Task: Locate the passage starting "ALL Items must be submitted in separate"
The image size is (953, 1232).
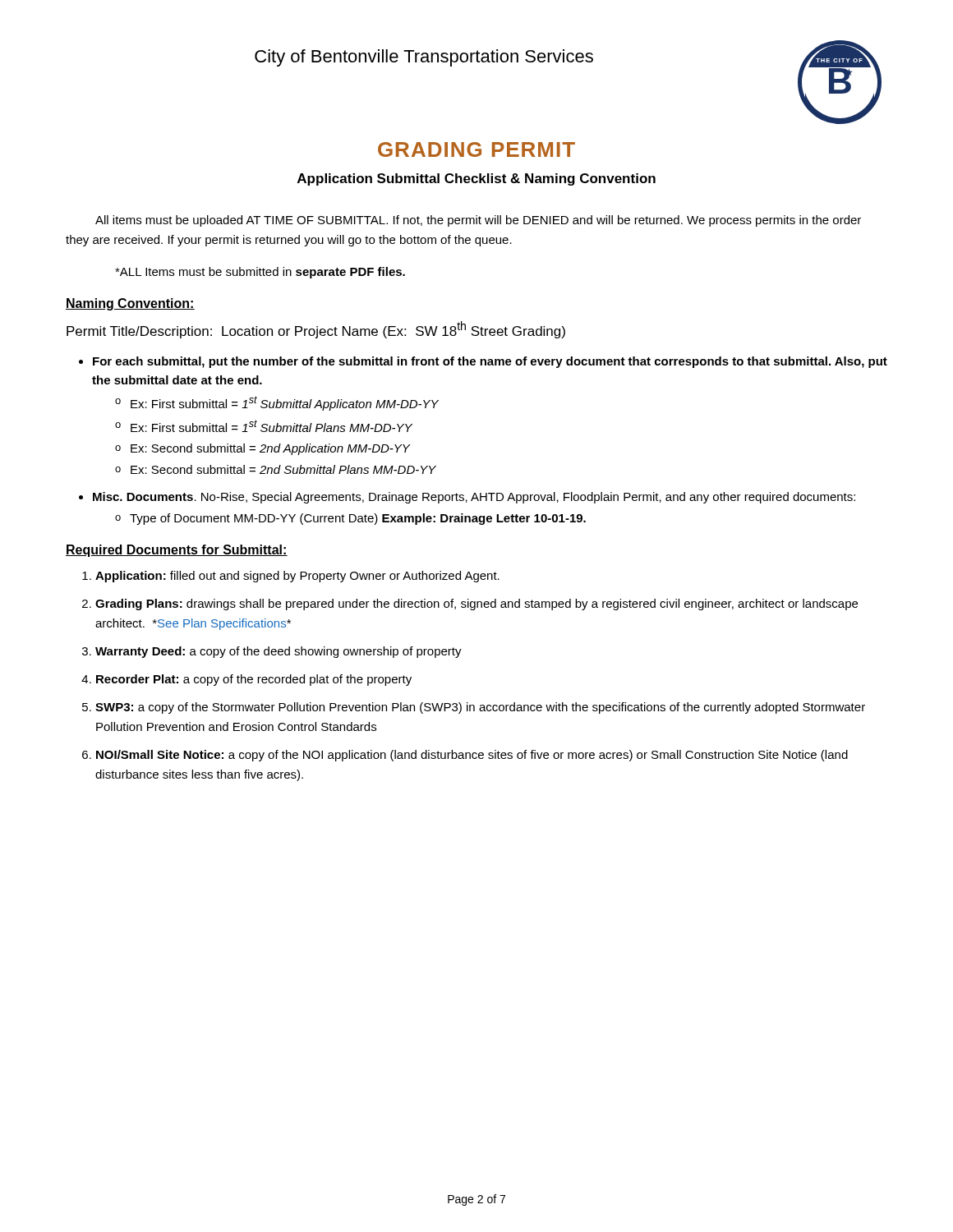Action: [x=260, y=271]
